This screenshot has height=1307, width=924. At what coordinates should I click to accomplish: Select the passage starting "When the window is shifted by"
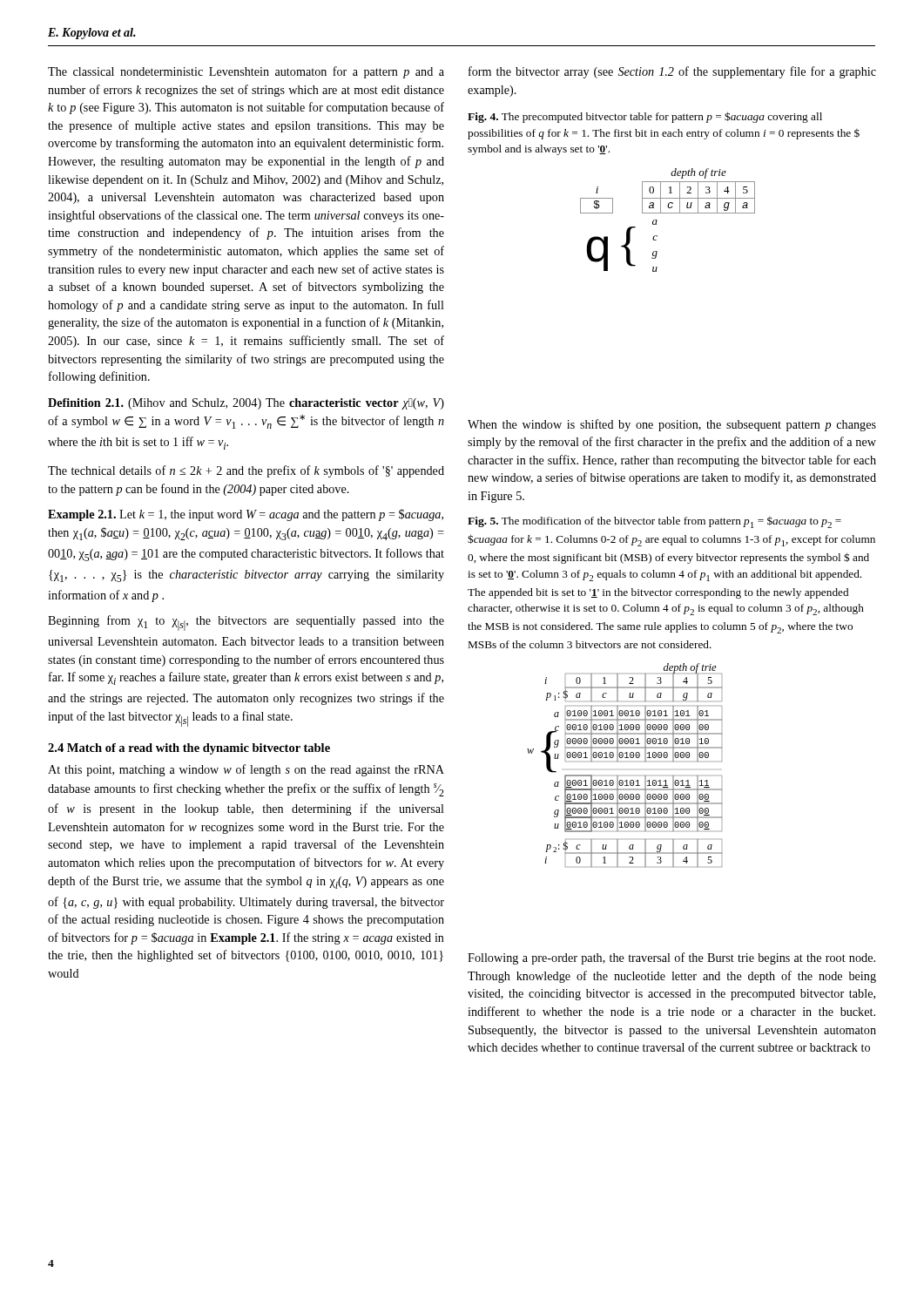[x=672, y=460]
